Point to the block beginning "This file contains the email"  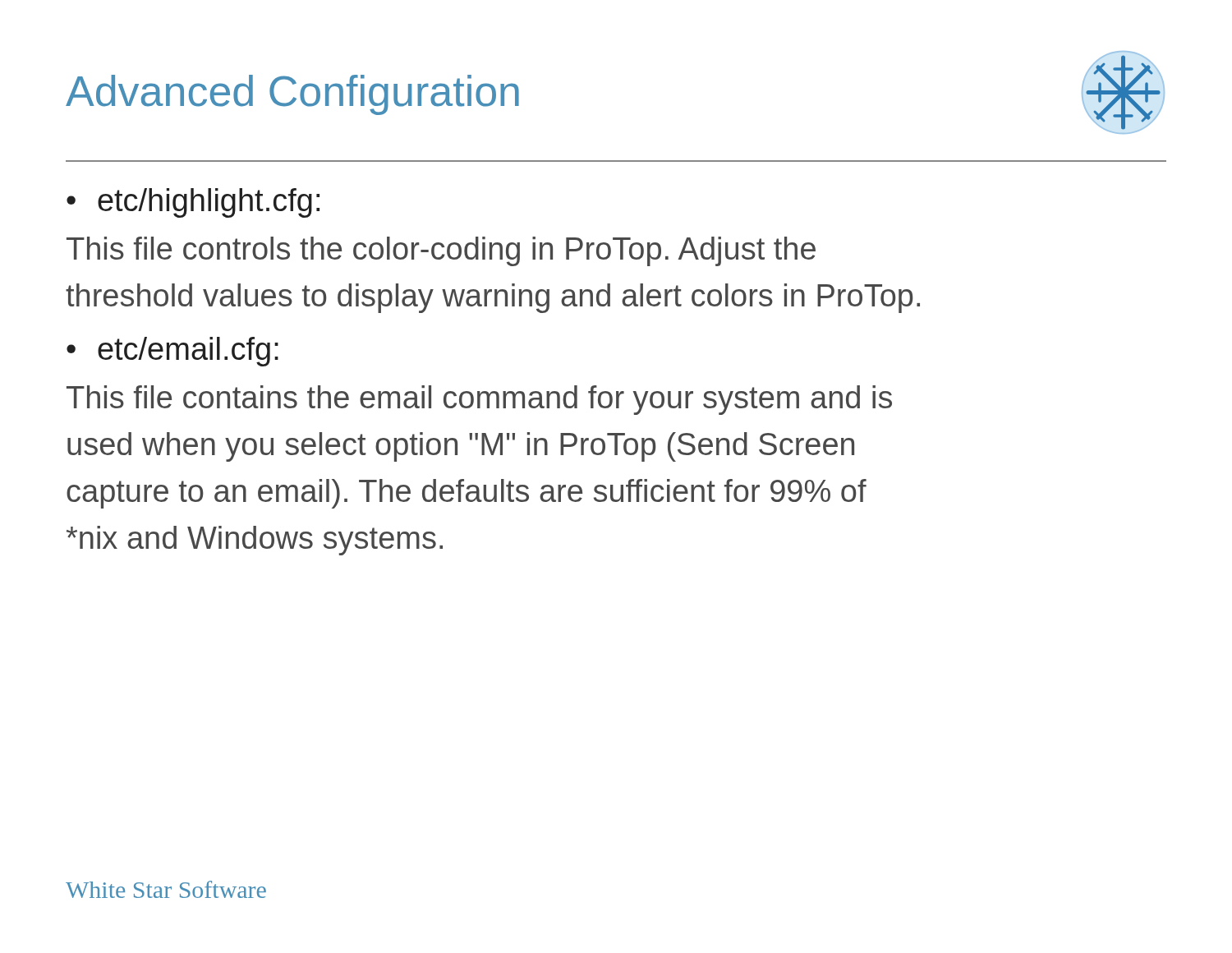coord(616,469)
